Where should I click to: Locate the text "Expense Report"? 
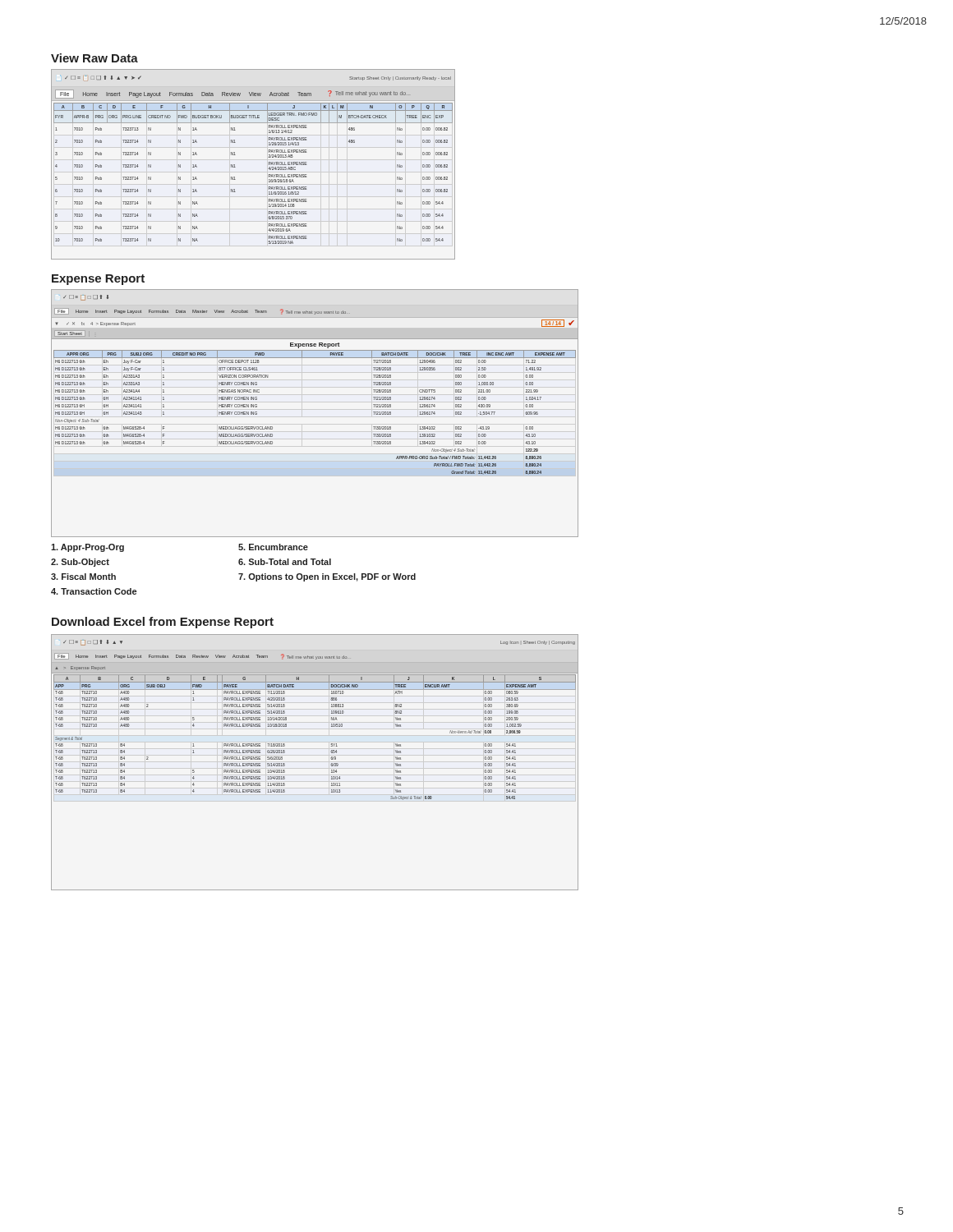[x=98, y=278]
